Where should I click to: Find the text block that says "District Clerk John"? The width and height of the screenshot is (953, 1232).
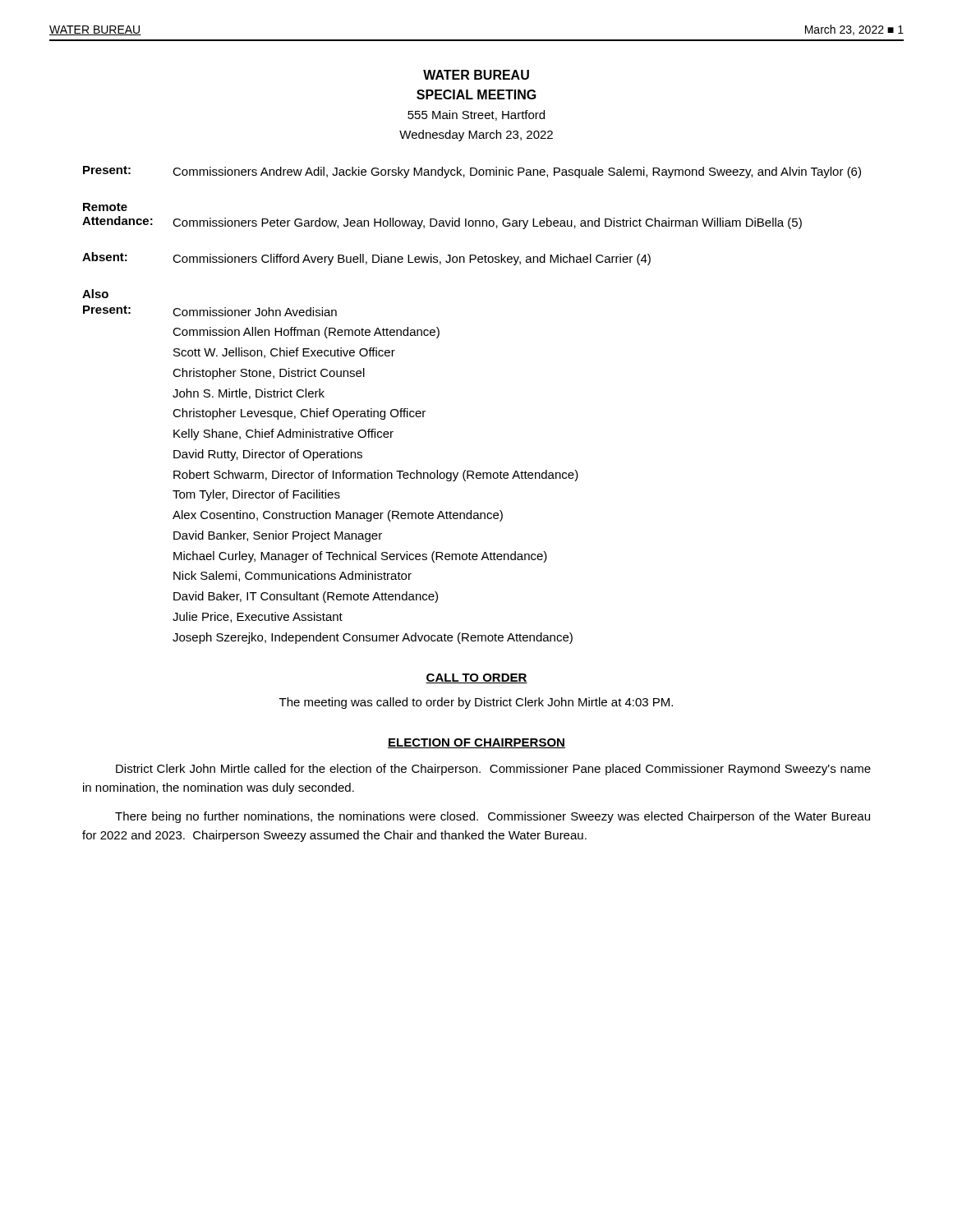tap(476, 778)
